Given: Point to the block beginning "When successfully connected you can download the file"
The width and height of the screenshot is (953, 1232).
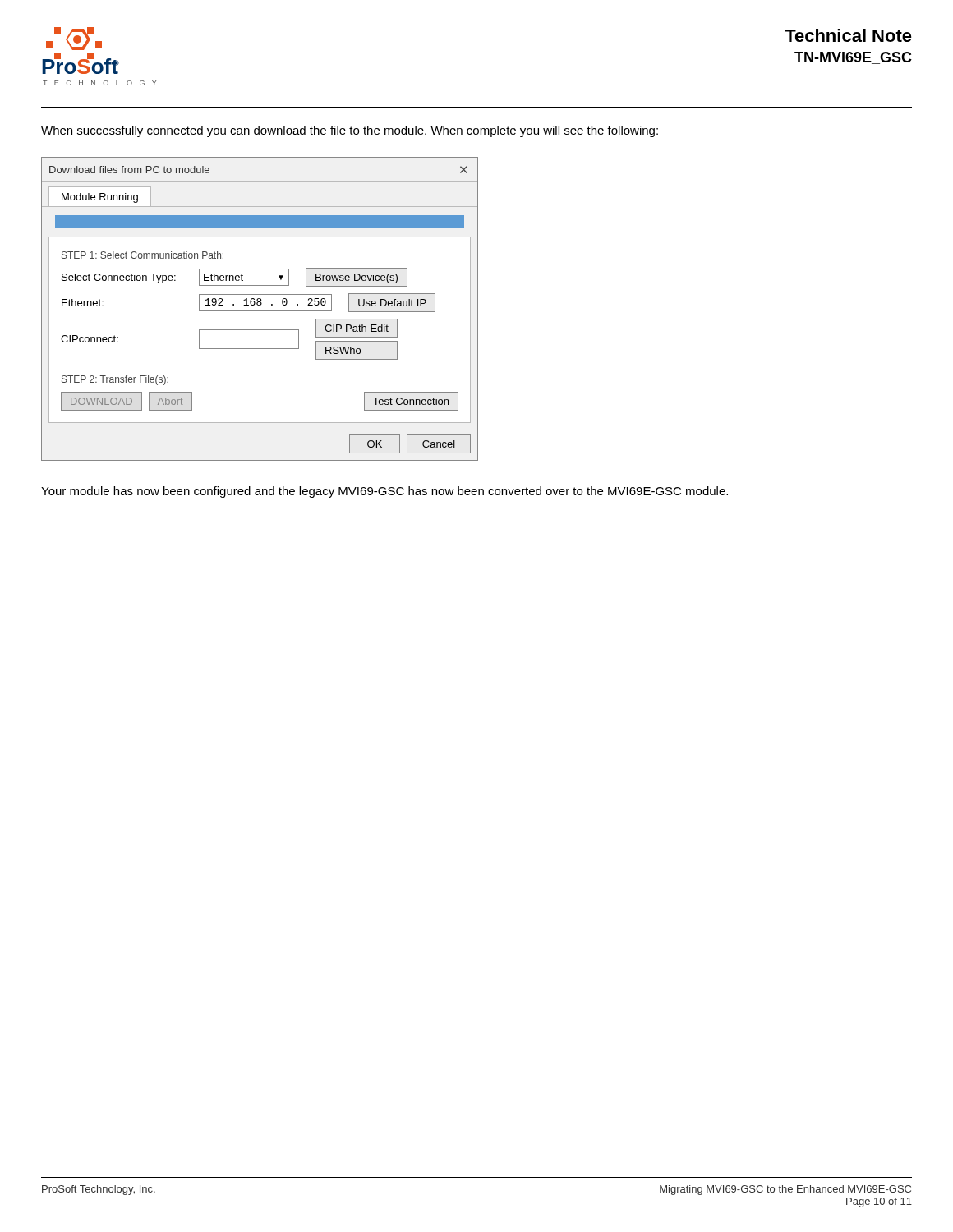Looking at the screenshot, I should click(x=350, y=130).
